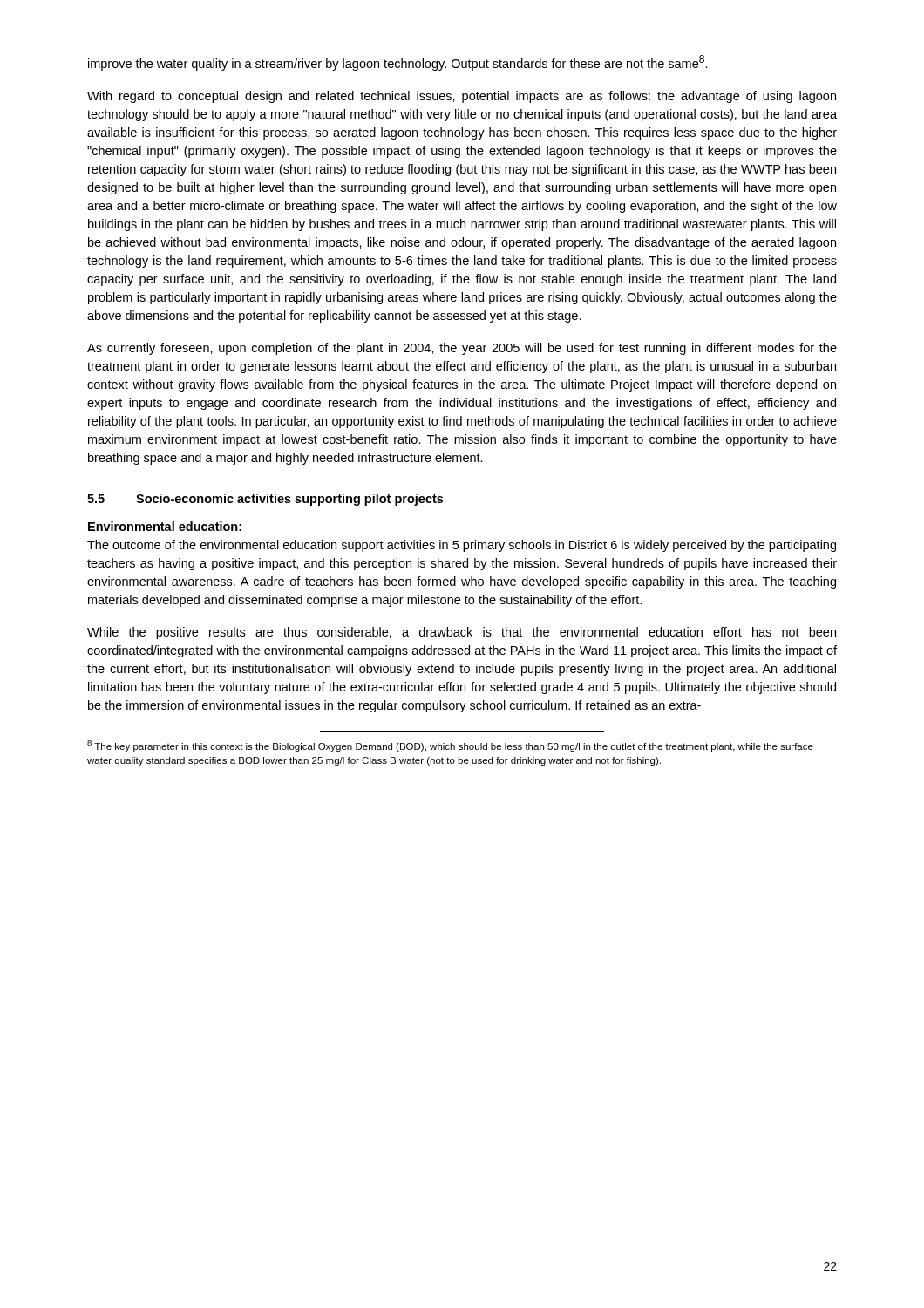Locate the region starting "5.5Socio-economic activities supporting pilot projects"
The height and width of the screenshot is (1308, 924).
coord(265,499)
